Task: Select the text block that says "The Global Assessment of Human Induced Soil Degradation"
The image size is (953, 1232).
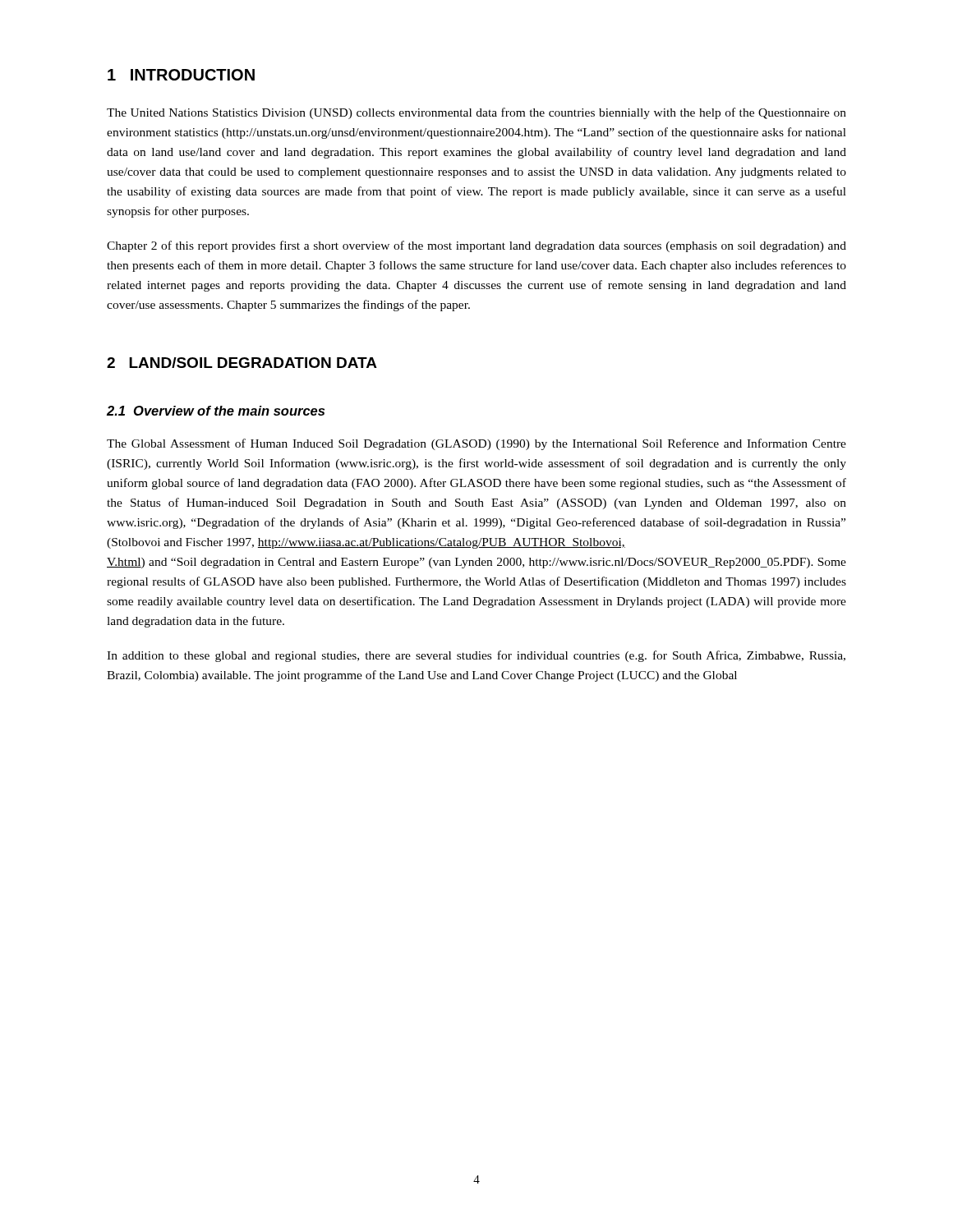Action: (x=476, y=532)
